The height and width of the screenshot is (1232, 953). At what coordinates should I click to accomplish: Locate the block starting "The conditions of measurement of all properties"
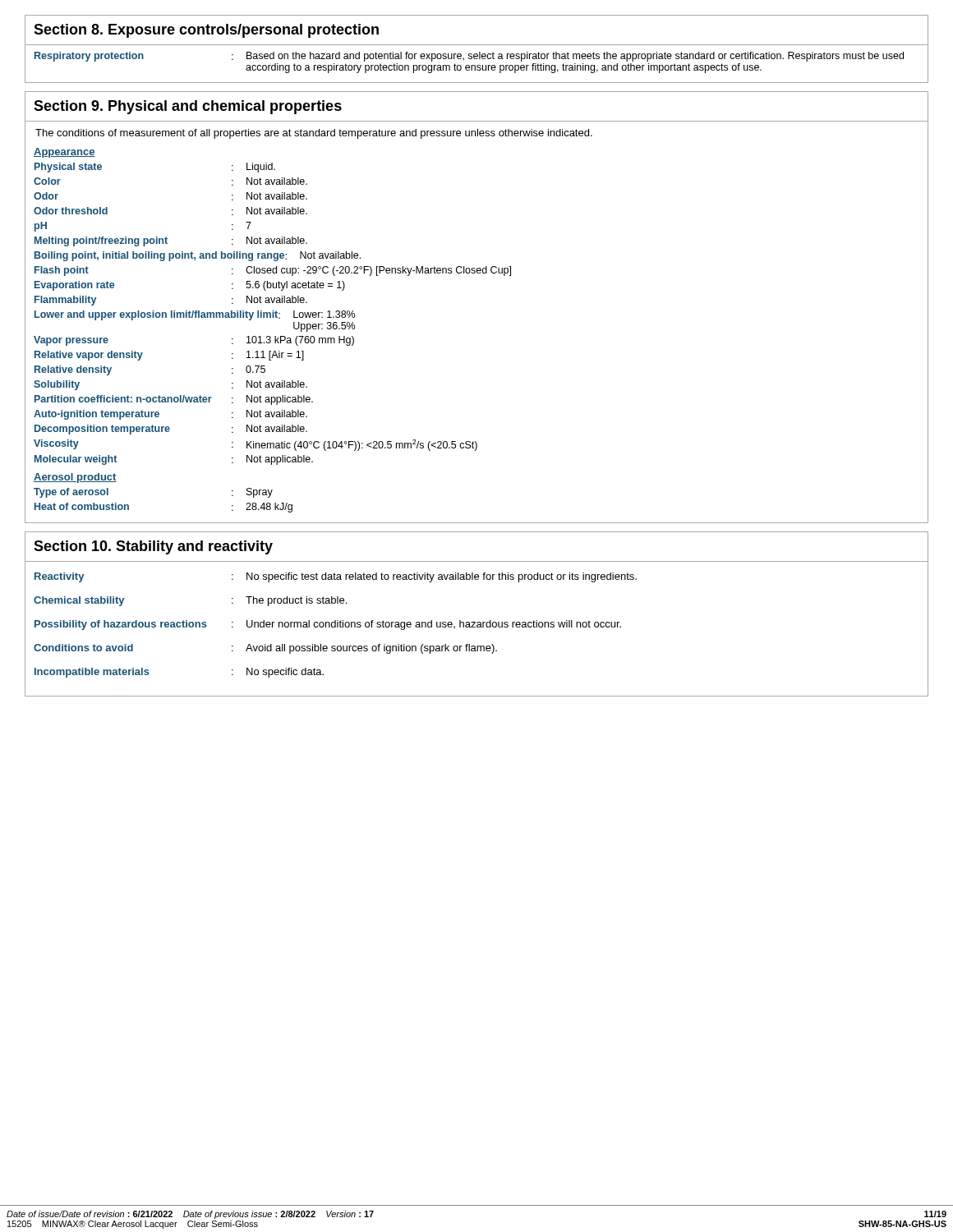314,133
